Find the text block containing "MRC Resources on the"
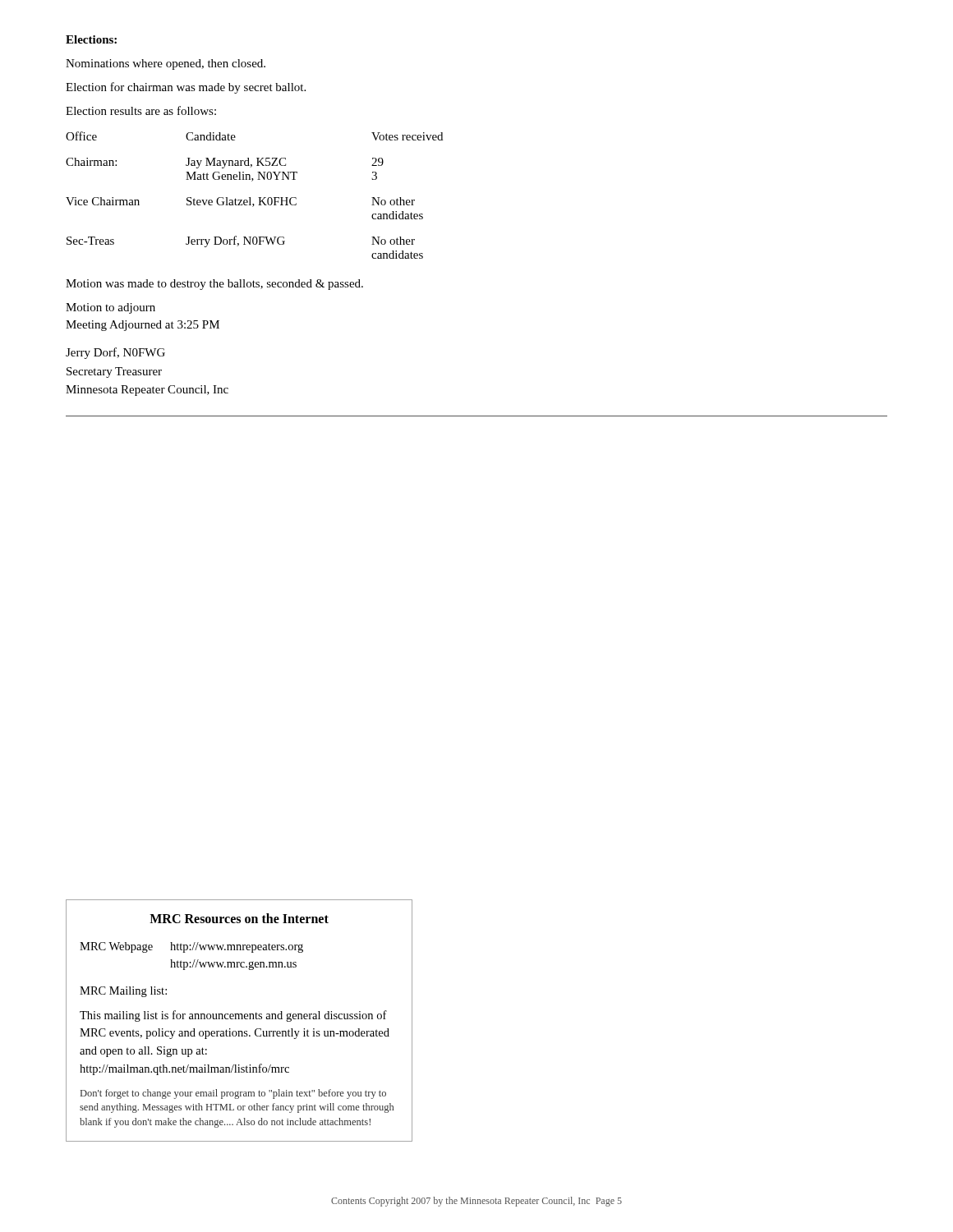This screenshot has width=953, height=1232. 239,1021
